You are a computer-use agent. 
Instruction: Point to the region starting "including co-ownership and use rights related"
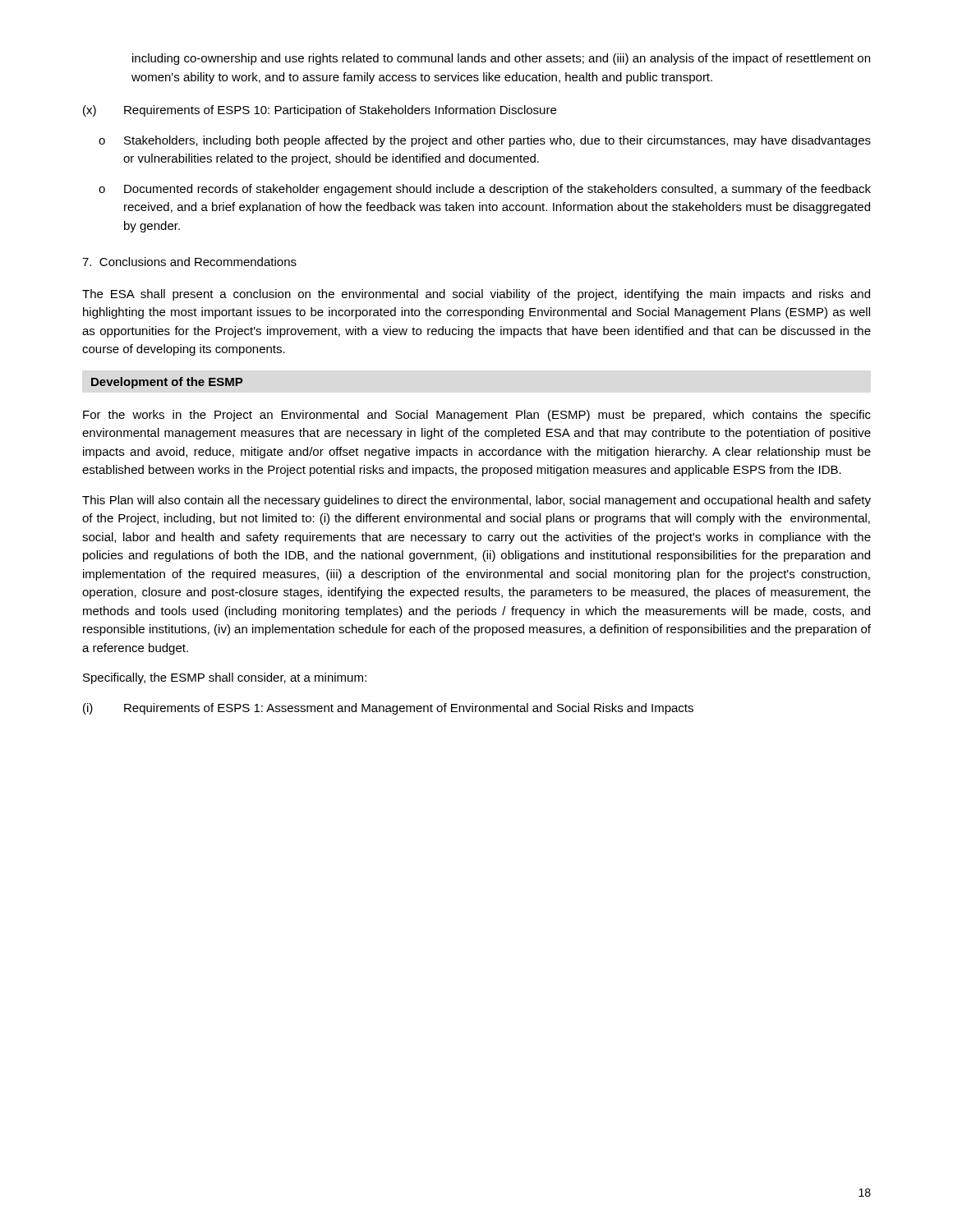click(x=501, y=67)
